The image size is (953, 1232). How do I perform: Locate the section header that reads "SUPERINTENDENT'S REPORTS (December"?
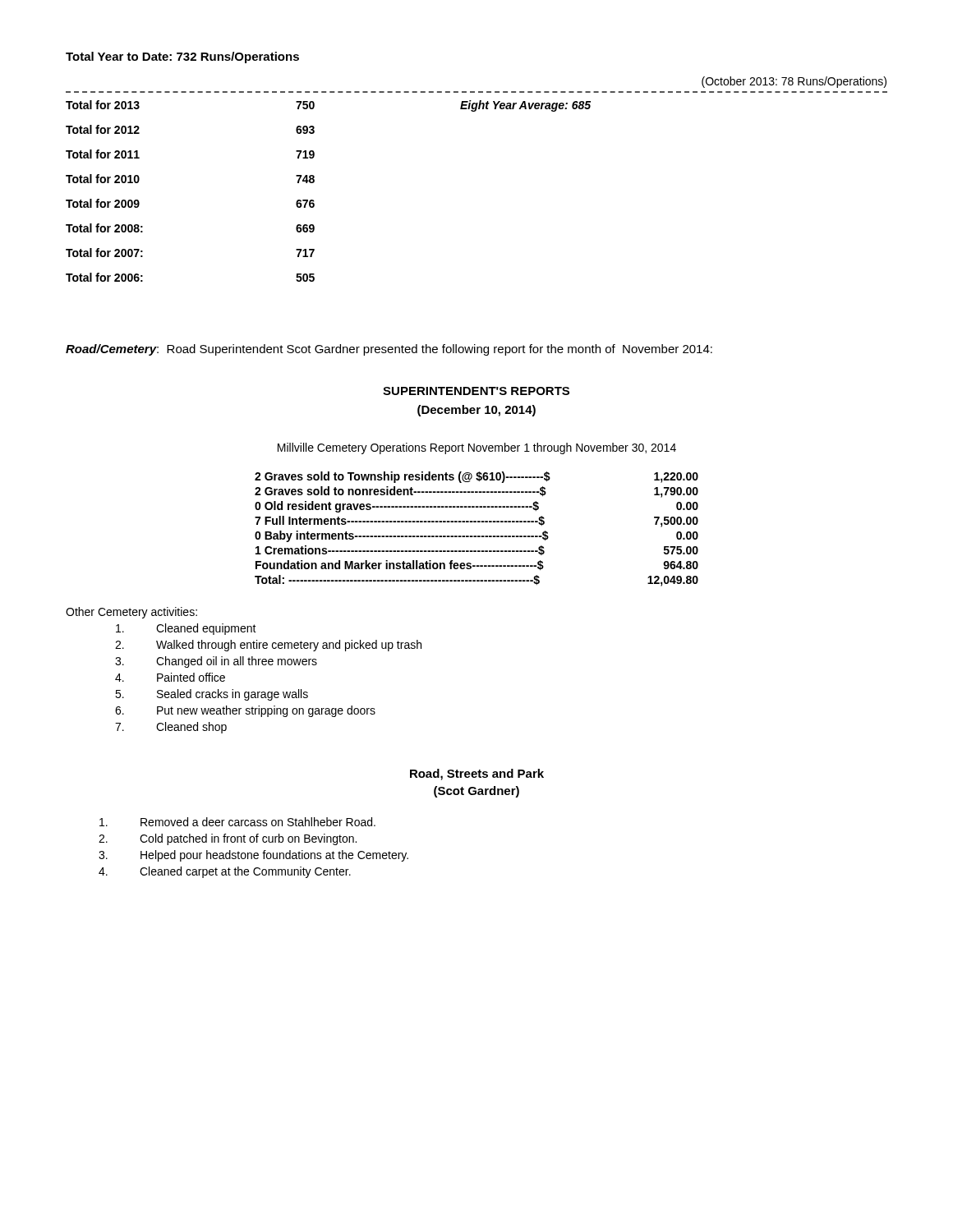point(476,400)
